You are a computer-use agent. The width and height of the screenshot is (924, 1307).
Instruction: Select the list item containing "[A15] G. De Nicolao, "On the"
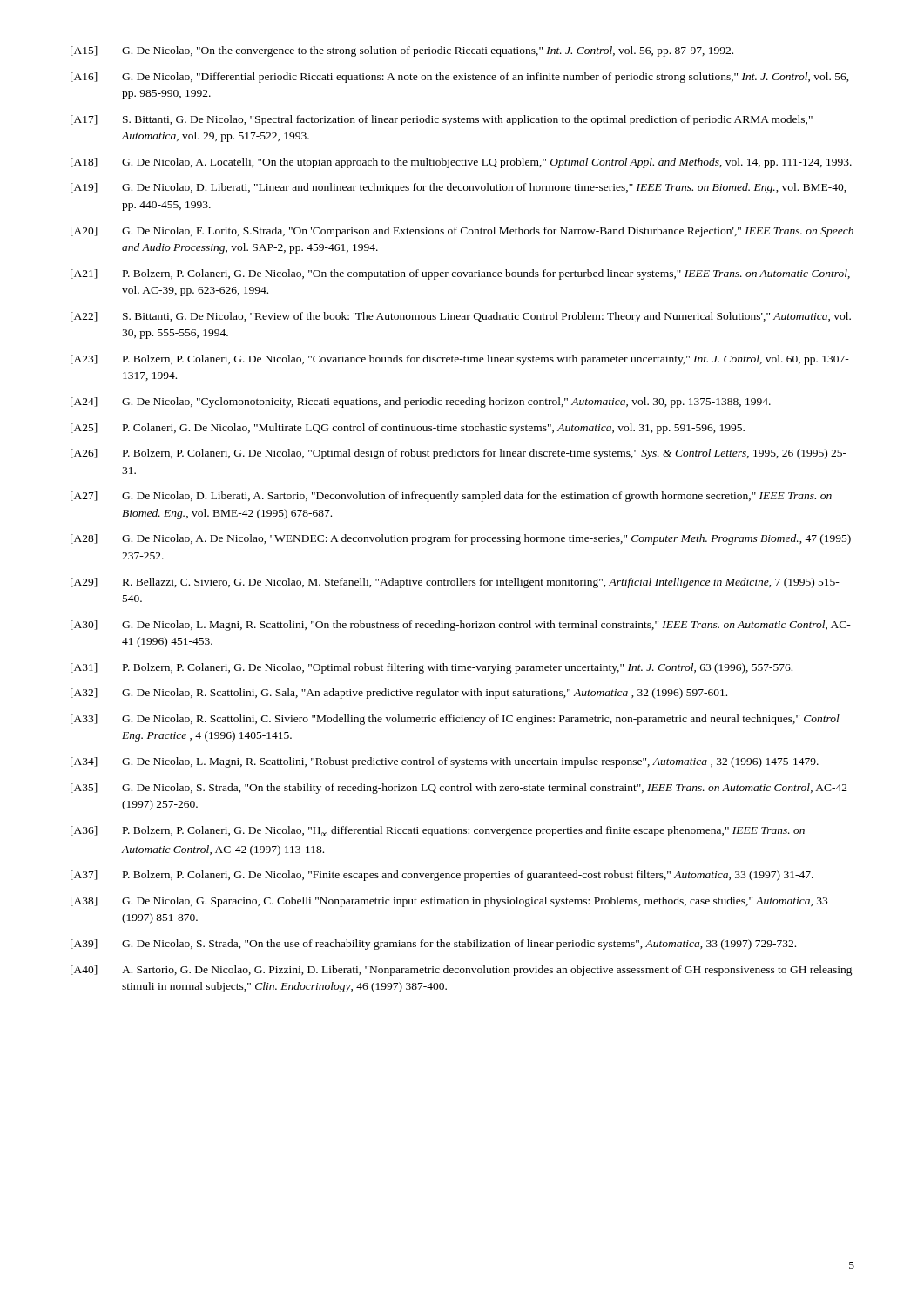[x=462, y=50]
